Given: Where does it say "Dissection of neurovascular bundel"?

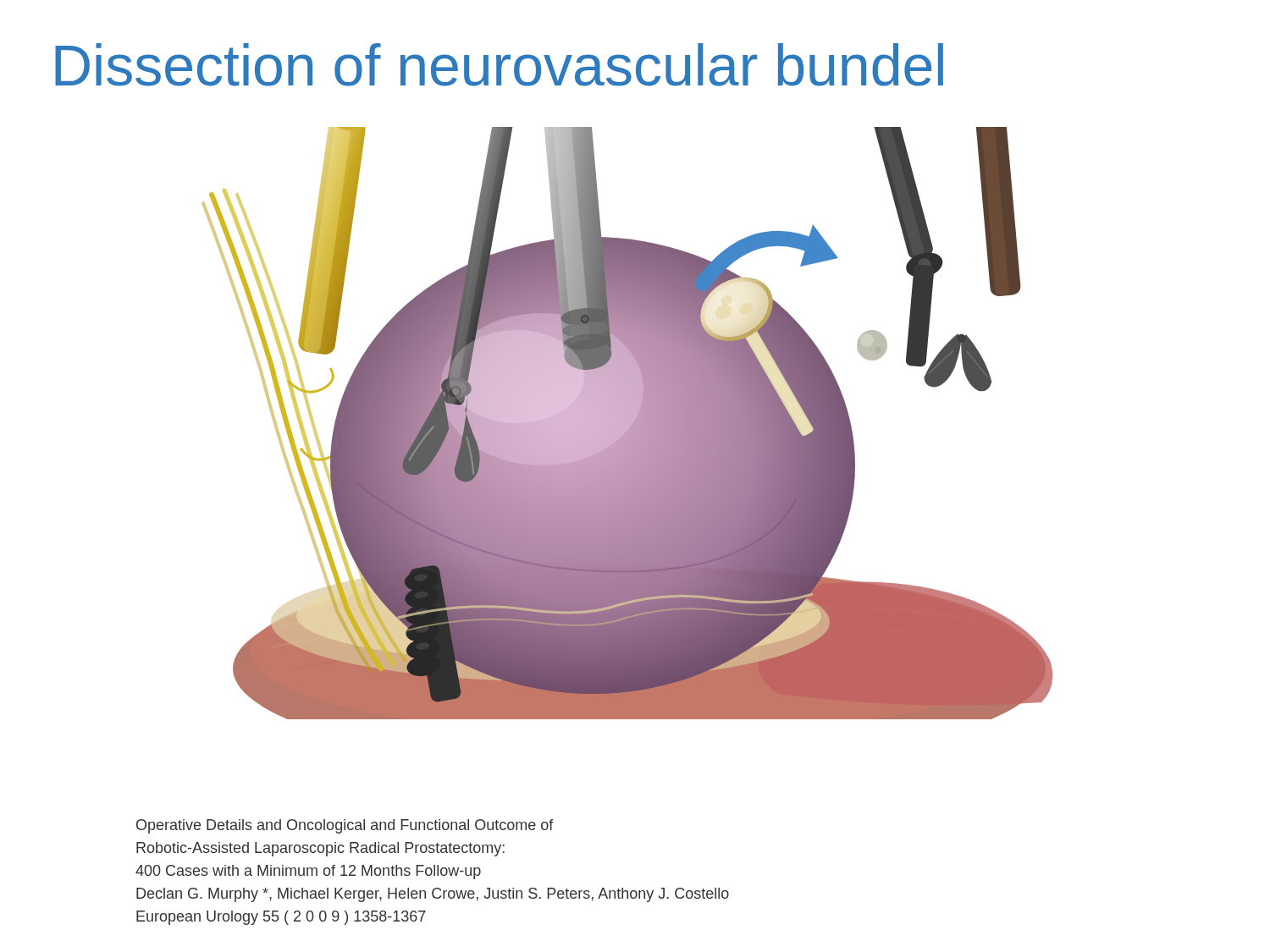Looking at the screenshot, I should coord(499,65).
